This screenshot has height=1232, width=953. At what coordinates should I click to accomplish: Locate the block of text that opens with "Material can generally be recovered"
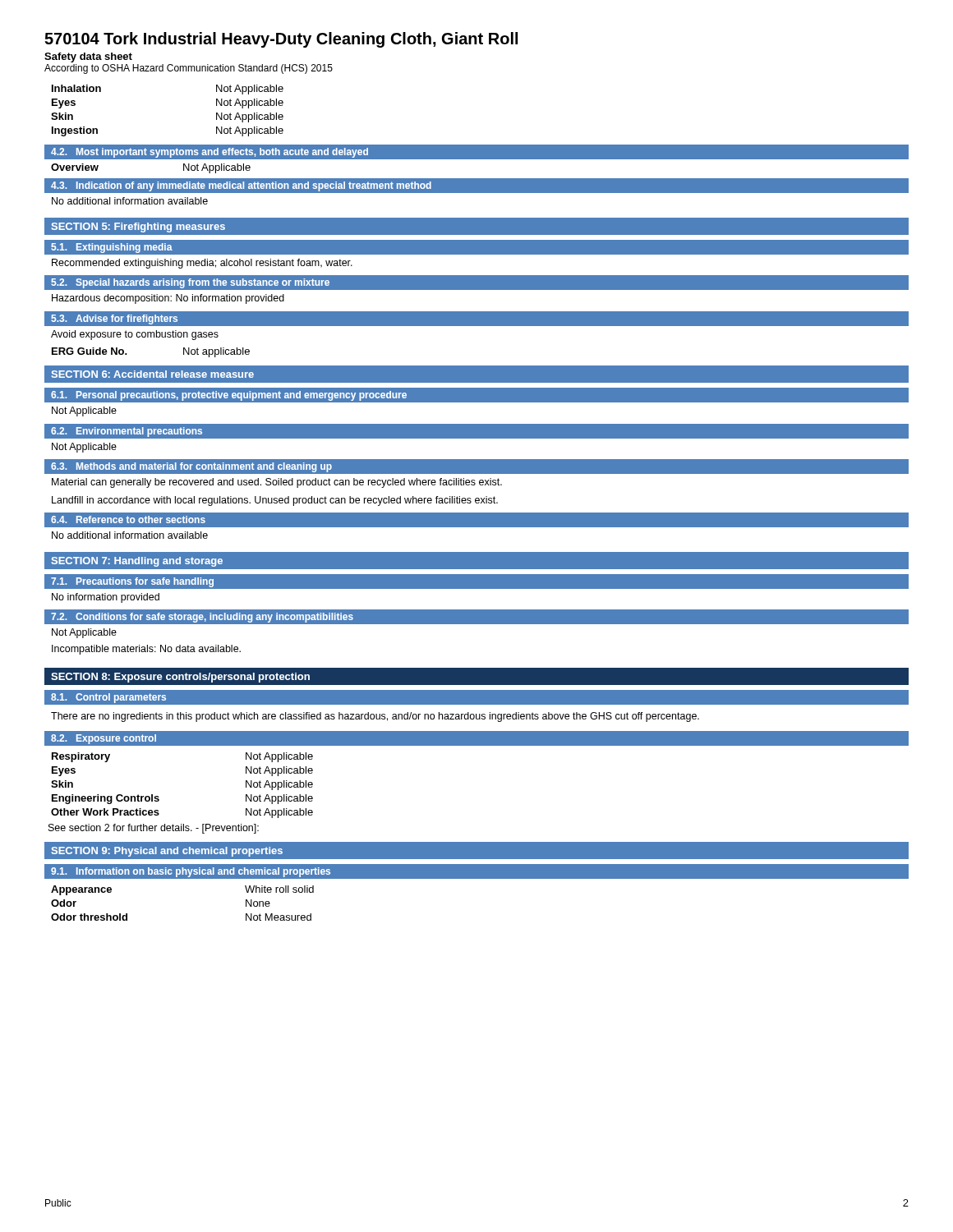277,482
